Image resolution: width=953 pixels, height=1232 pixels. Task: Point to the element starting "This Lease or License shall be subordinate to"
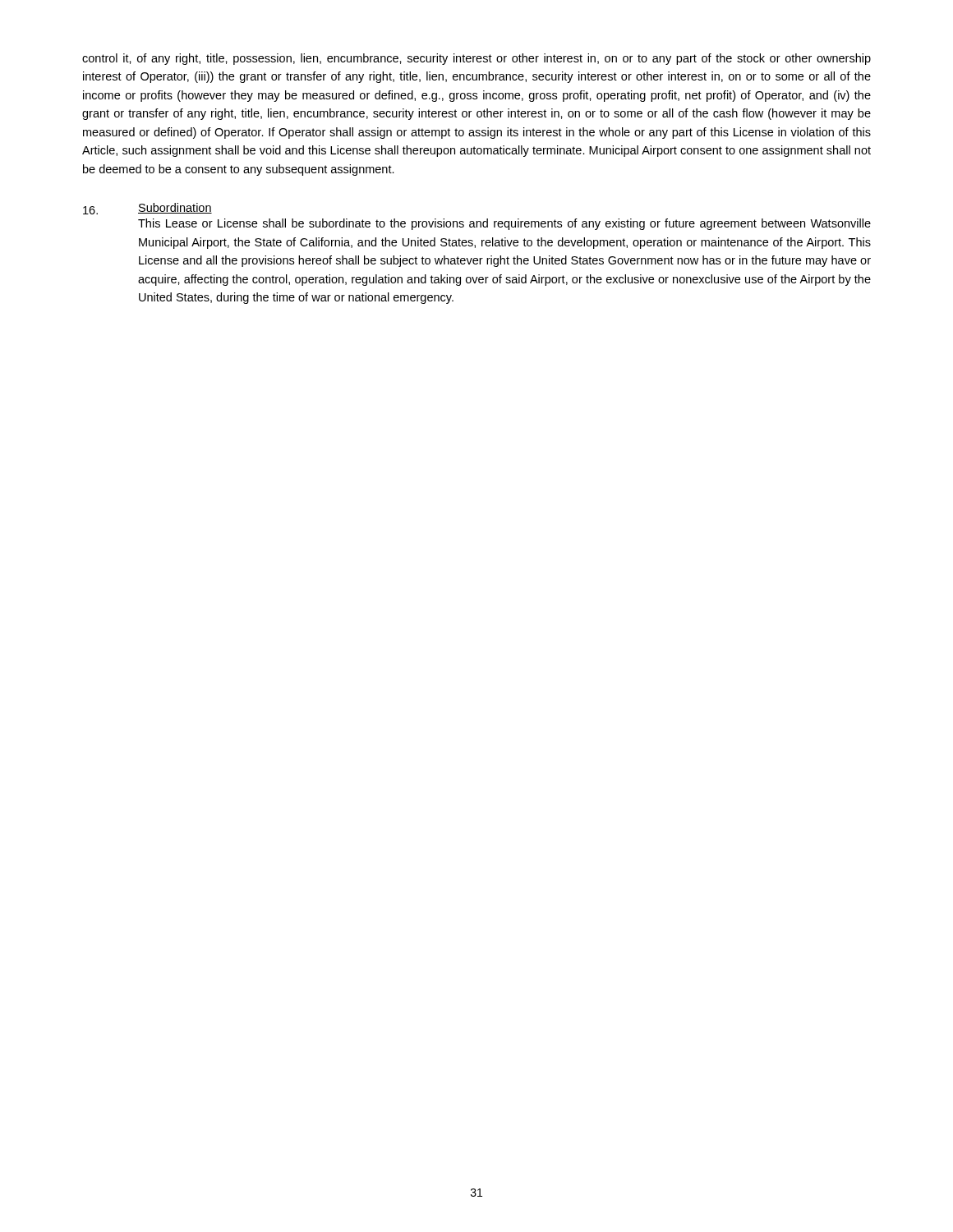pos(504,261)
